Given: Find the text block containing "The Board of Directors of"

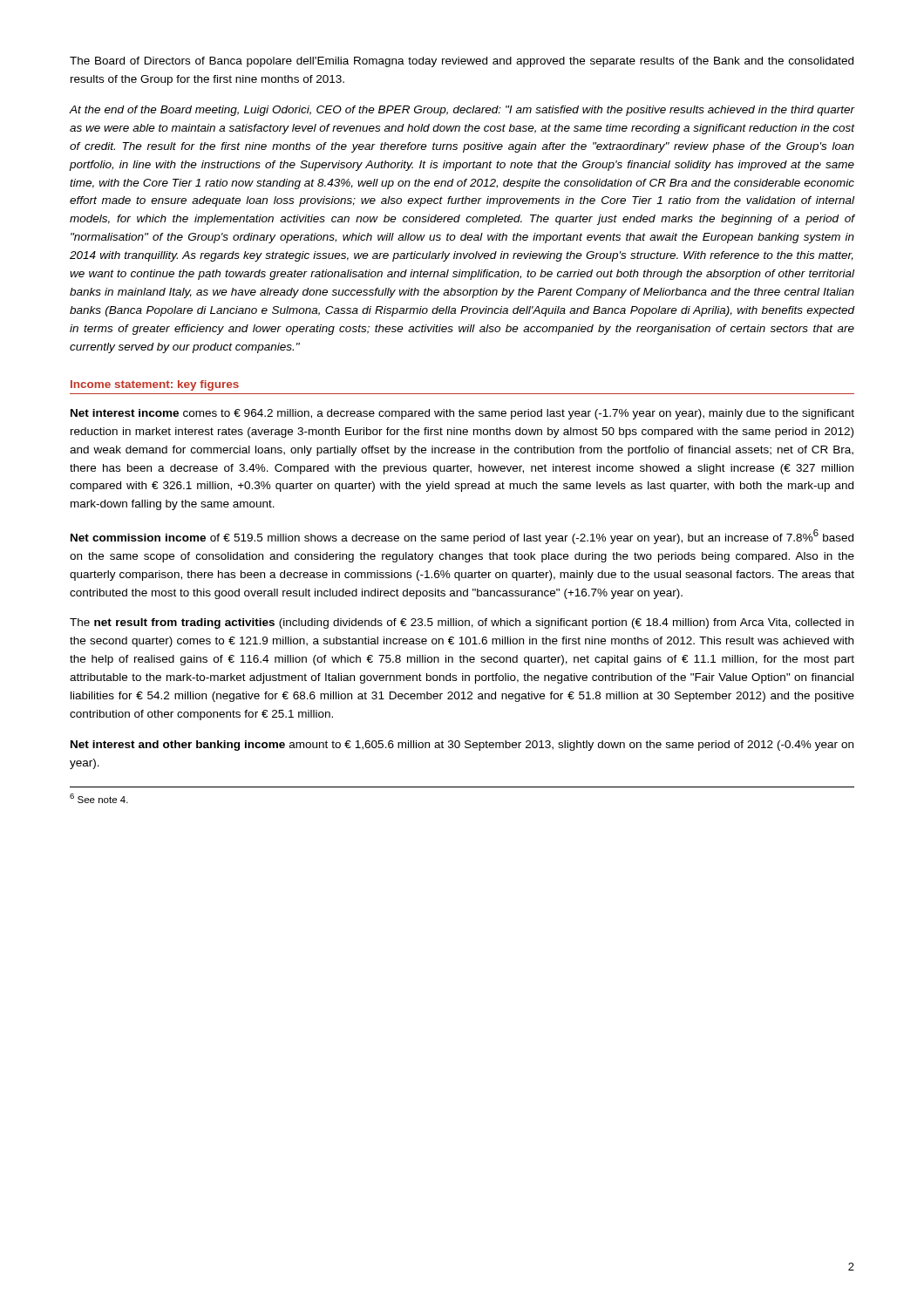Looking at the screenshot, I should (x=462, y=70).
